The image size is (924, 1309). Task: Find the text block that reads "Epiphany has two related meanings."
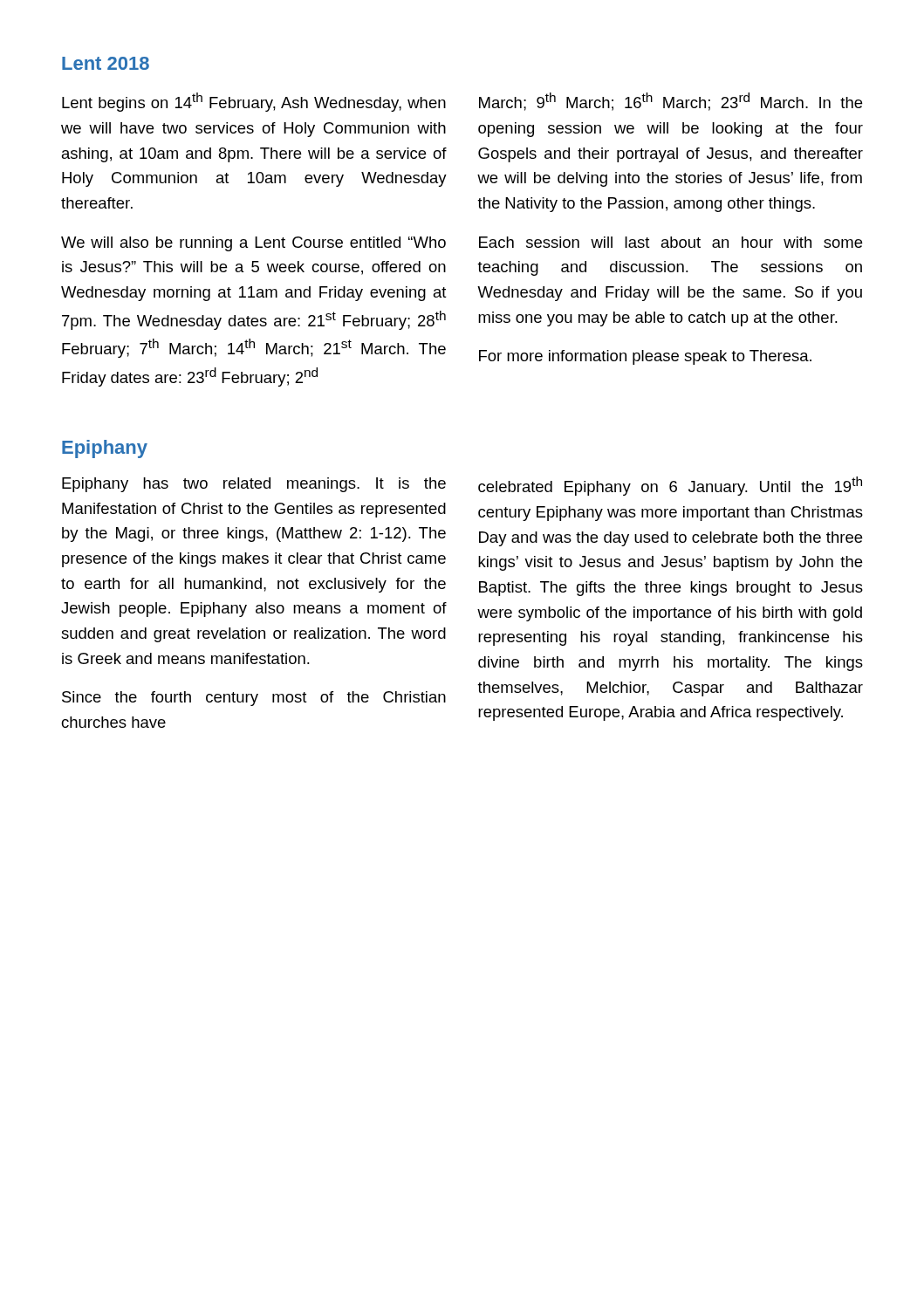[x=254, y=603]
